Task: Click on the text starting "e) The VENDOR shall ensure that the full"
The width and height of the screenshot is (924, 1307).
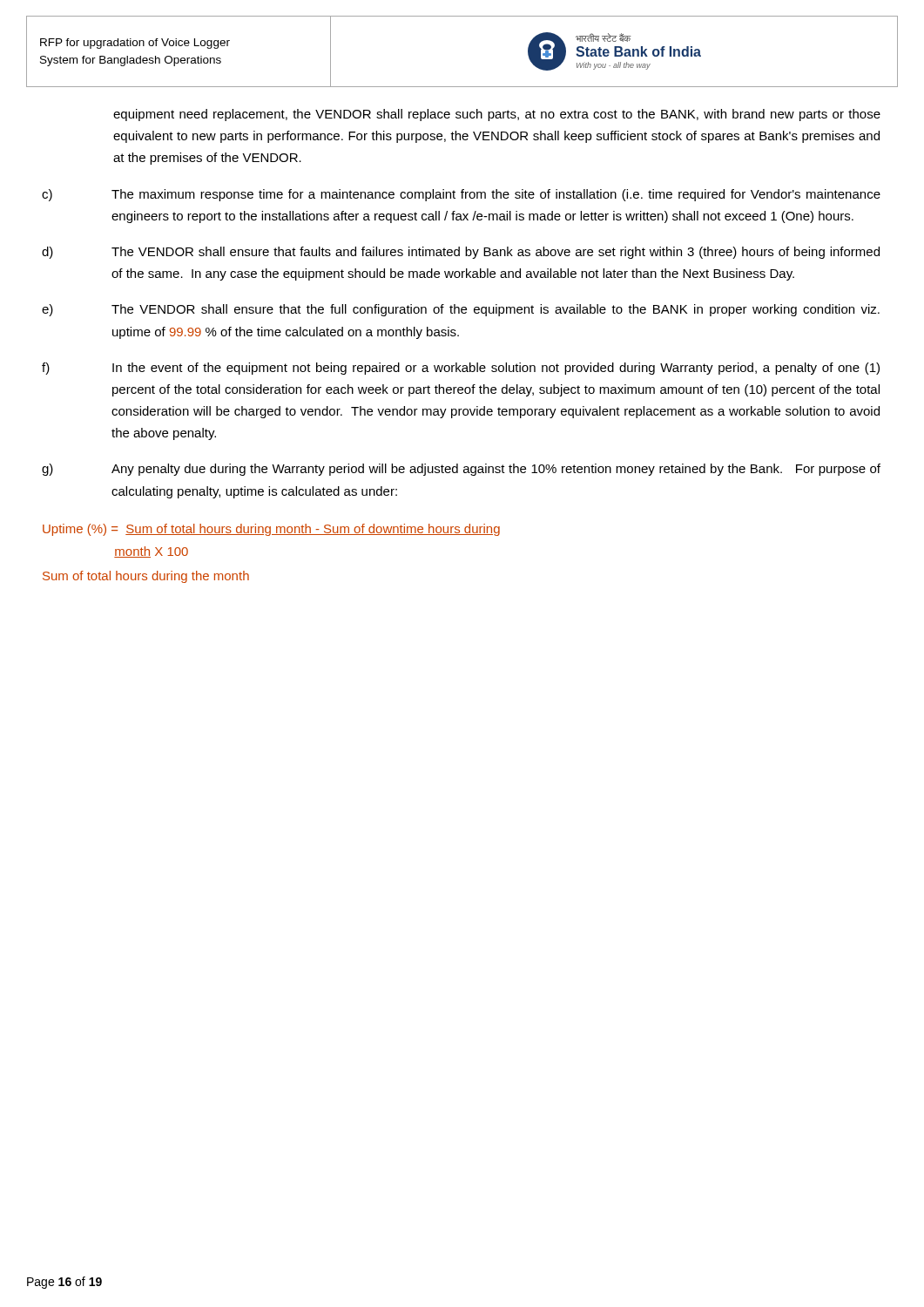Action: point(453,320)
